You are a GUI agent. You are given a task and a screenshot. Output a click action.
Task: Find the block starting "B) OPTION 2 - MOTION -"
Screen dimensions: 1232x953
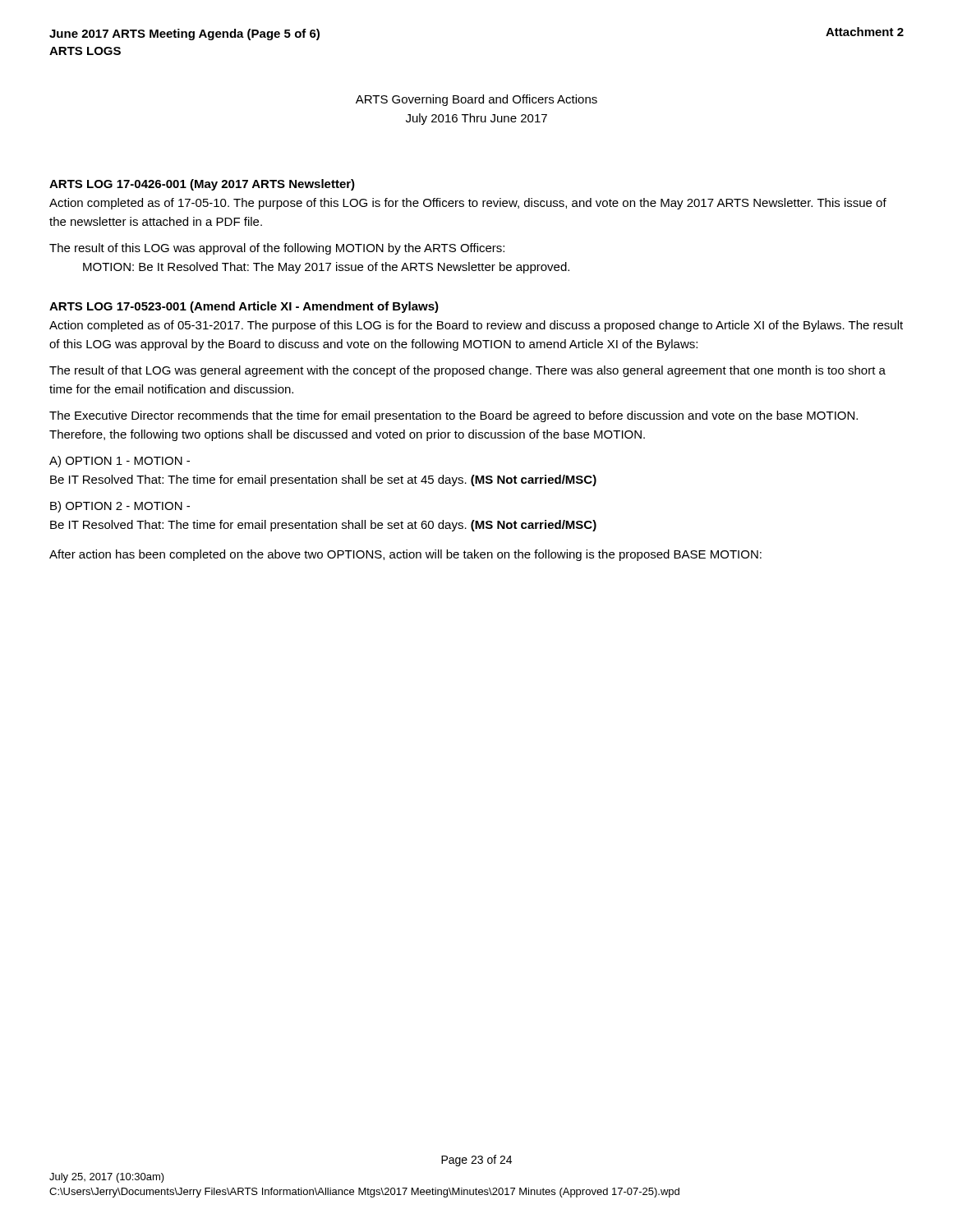tap(323, 515)
